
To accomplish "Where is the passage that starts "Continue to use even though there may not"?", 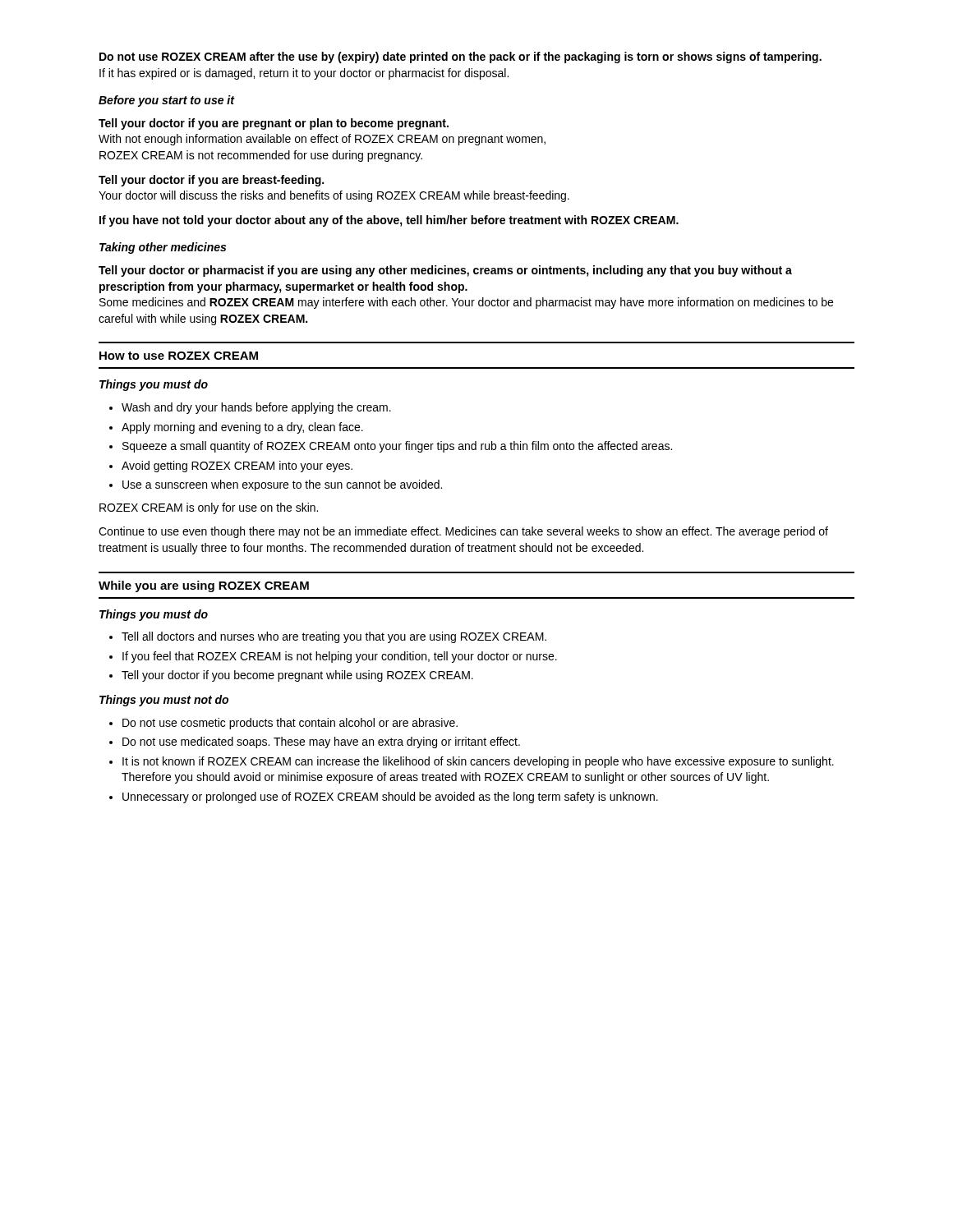I will [476, 540].
